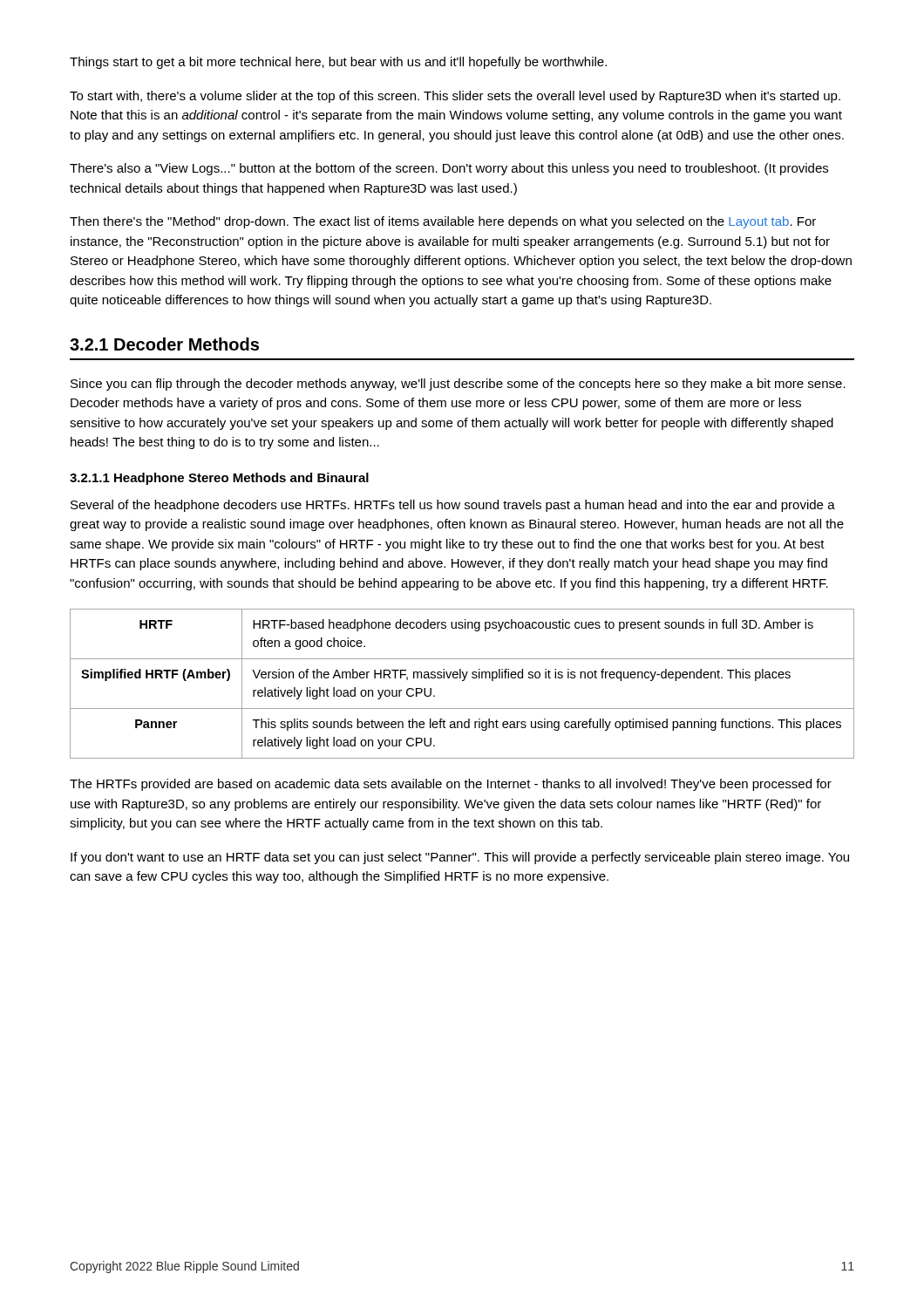Image resolution: width=924 pixels, height=1308 pixels.
Task: Click on the section header with the text "3.2.1.1 Headphone Stereo"
Action: [219, 479]
